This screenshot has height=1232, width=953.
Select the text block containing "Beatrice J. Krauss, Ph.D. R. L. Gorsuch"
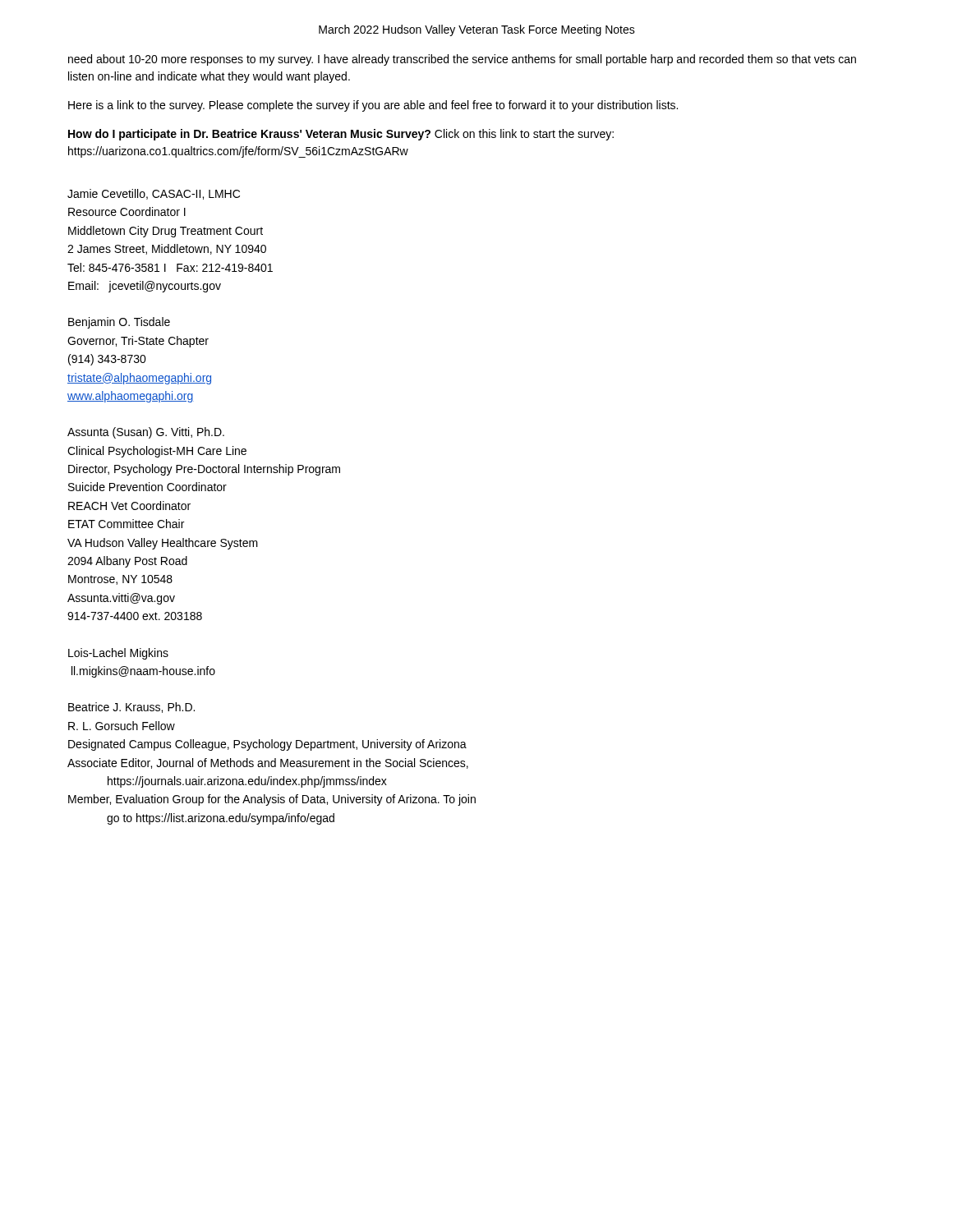pos(272,763)
